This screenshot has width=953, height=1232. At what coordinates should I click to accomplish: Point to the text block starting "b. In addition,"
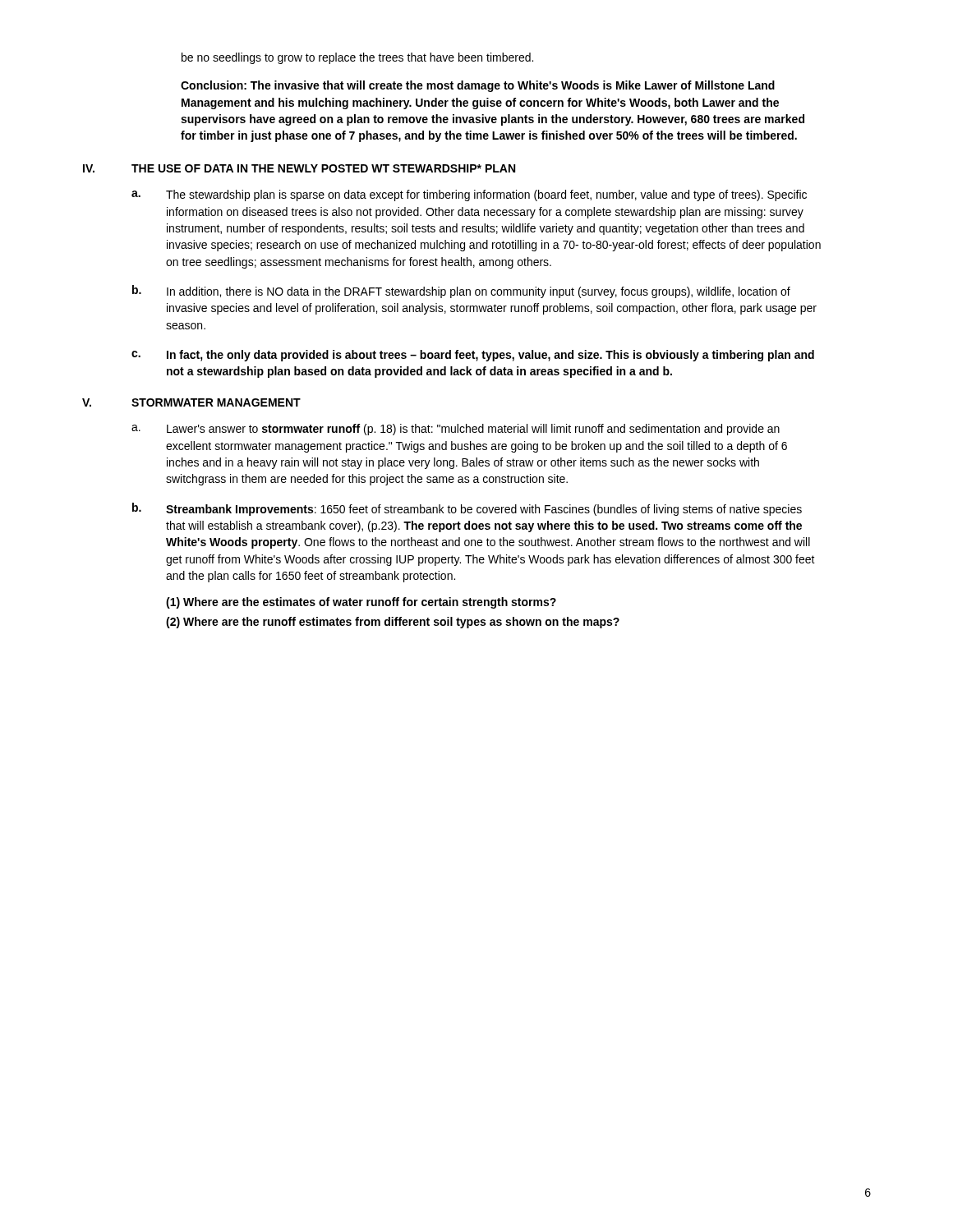coord(476,308)
